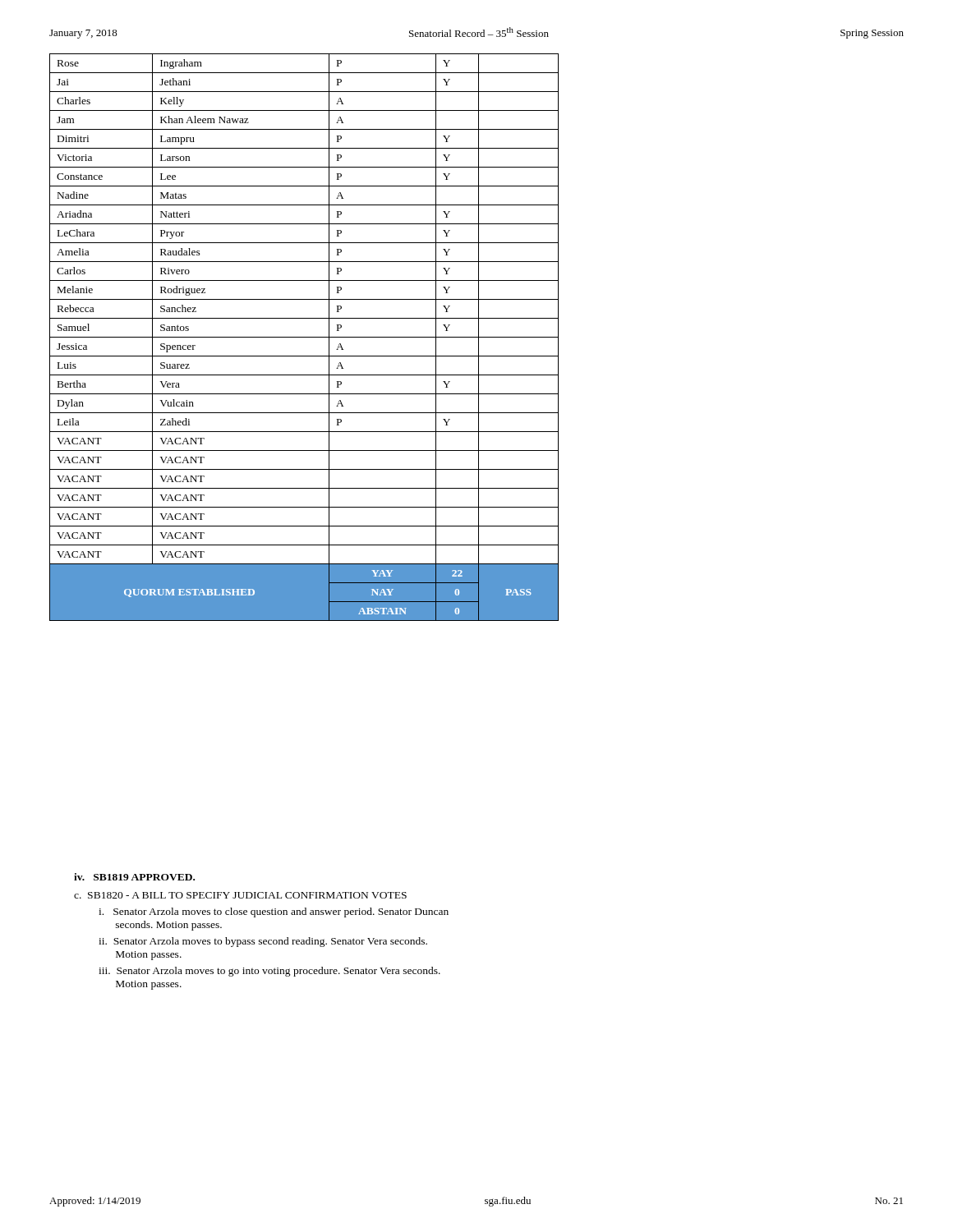Find the list item with the text "c. SB1820 -"
Viewport: 953px width, 1232px height.
tap(240, 895)
